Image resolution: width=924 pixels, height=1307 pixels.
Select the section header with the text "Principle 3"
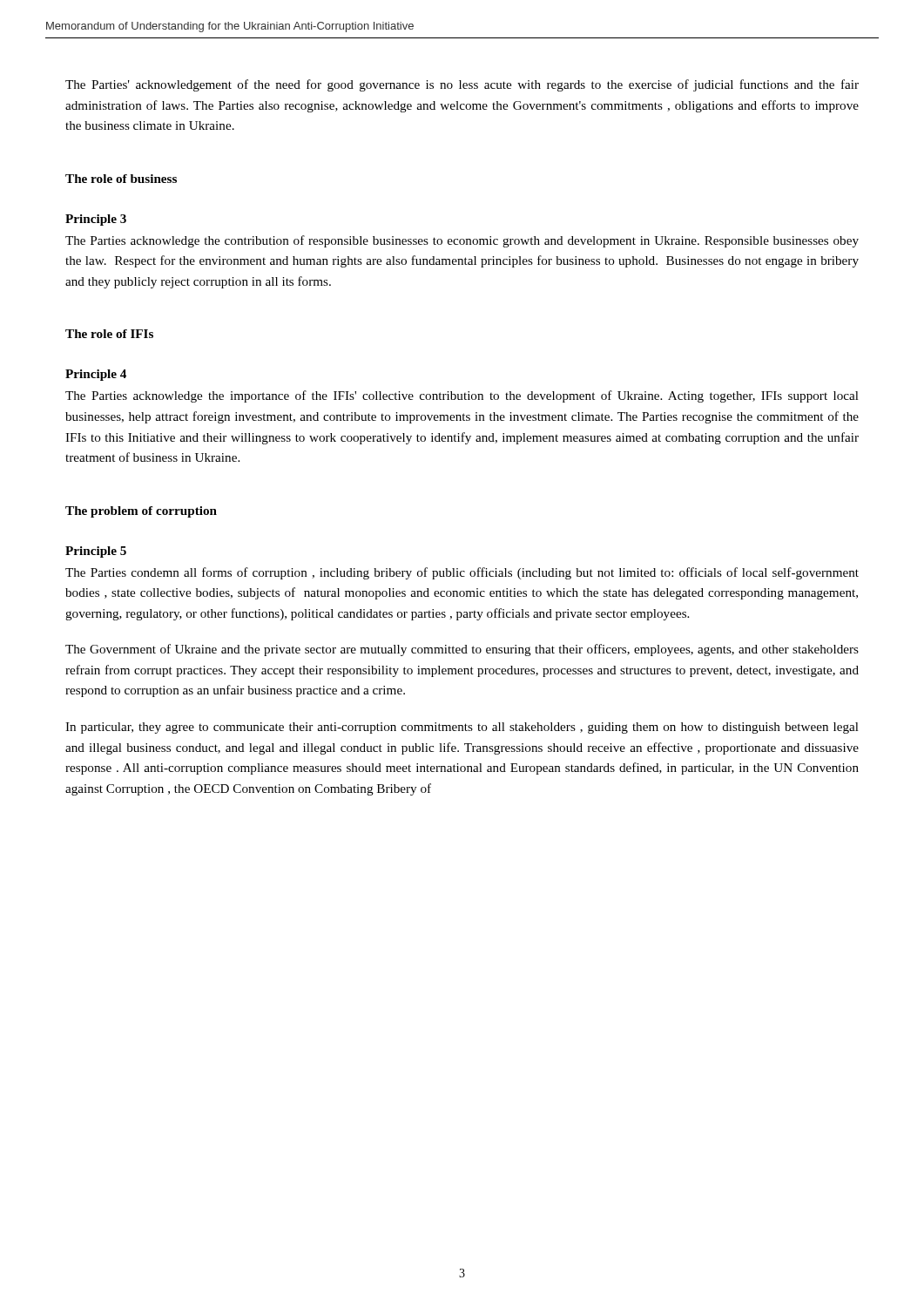click(x=96, y=218)
